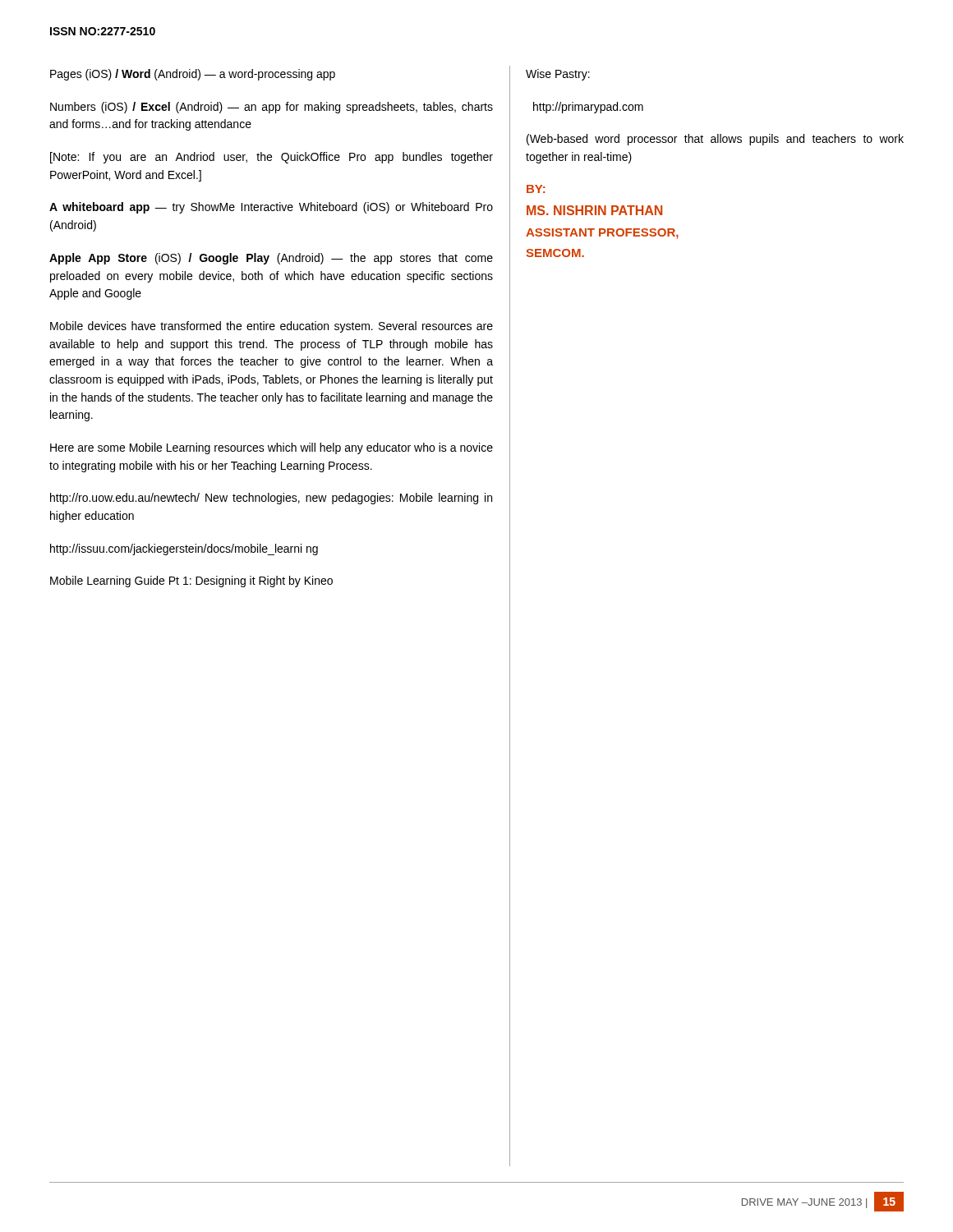Locate the block of text that opens with "Here are some"
Image resolution: width=953 pixels, height=1232 pixels.
pyautogui.click(x=271, y=457)
